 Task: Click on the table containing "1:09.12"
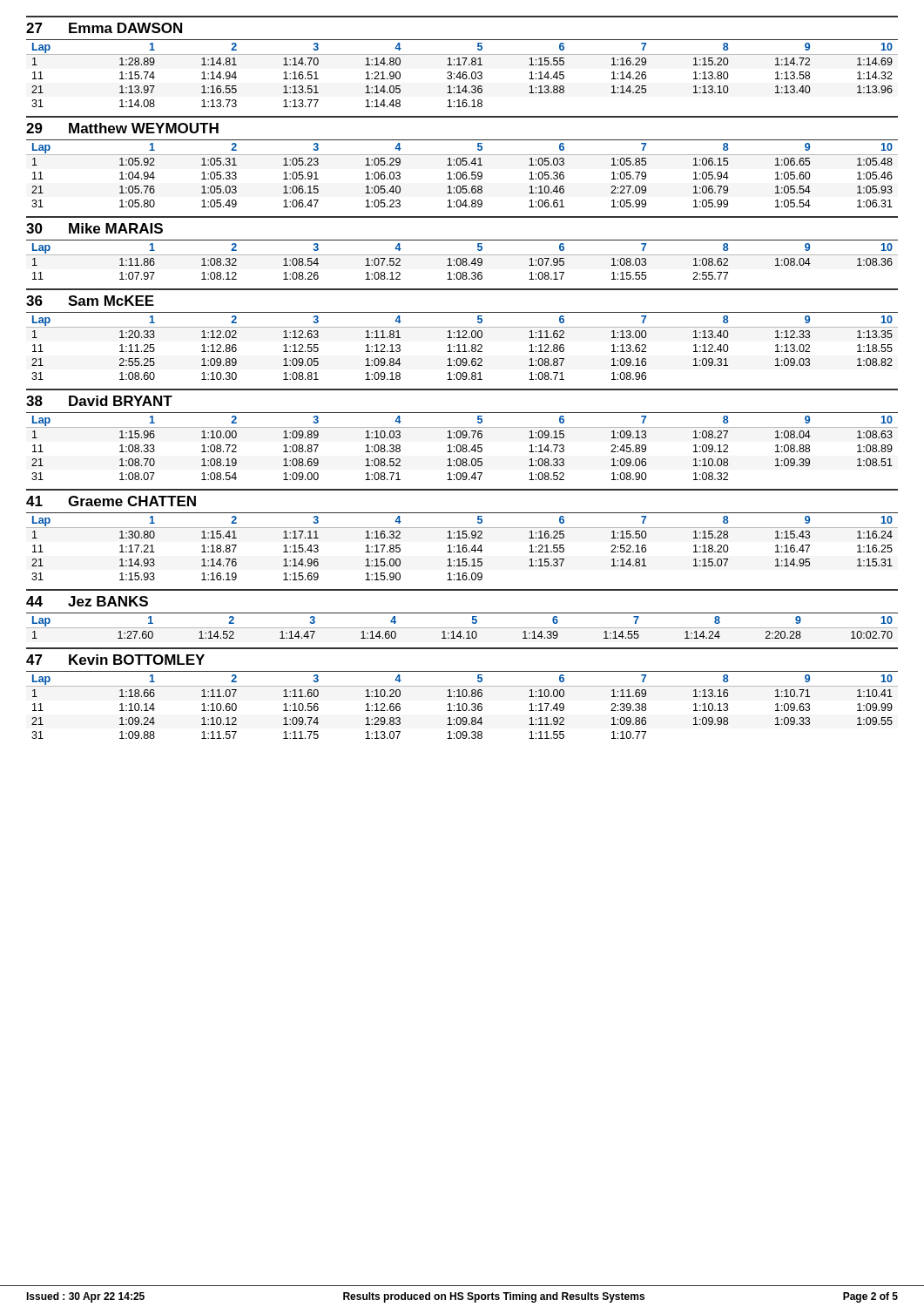(x=462, y=448)
